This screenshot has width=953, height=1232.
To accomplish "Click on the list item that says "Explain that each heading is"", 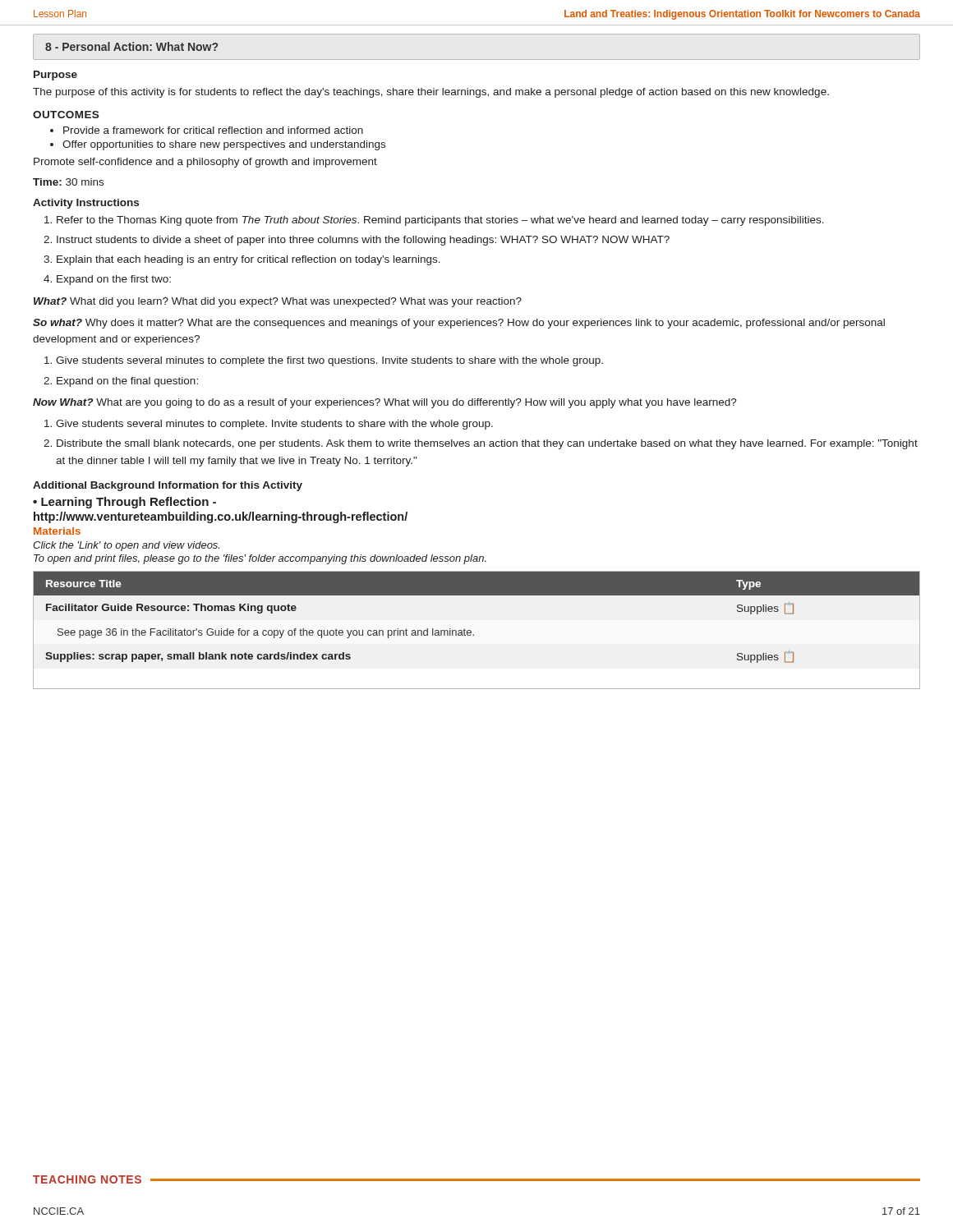I will tap(248, 259).
